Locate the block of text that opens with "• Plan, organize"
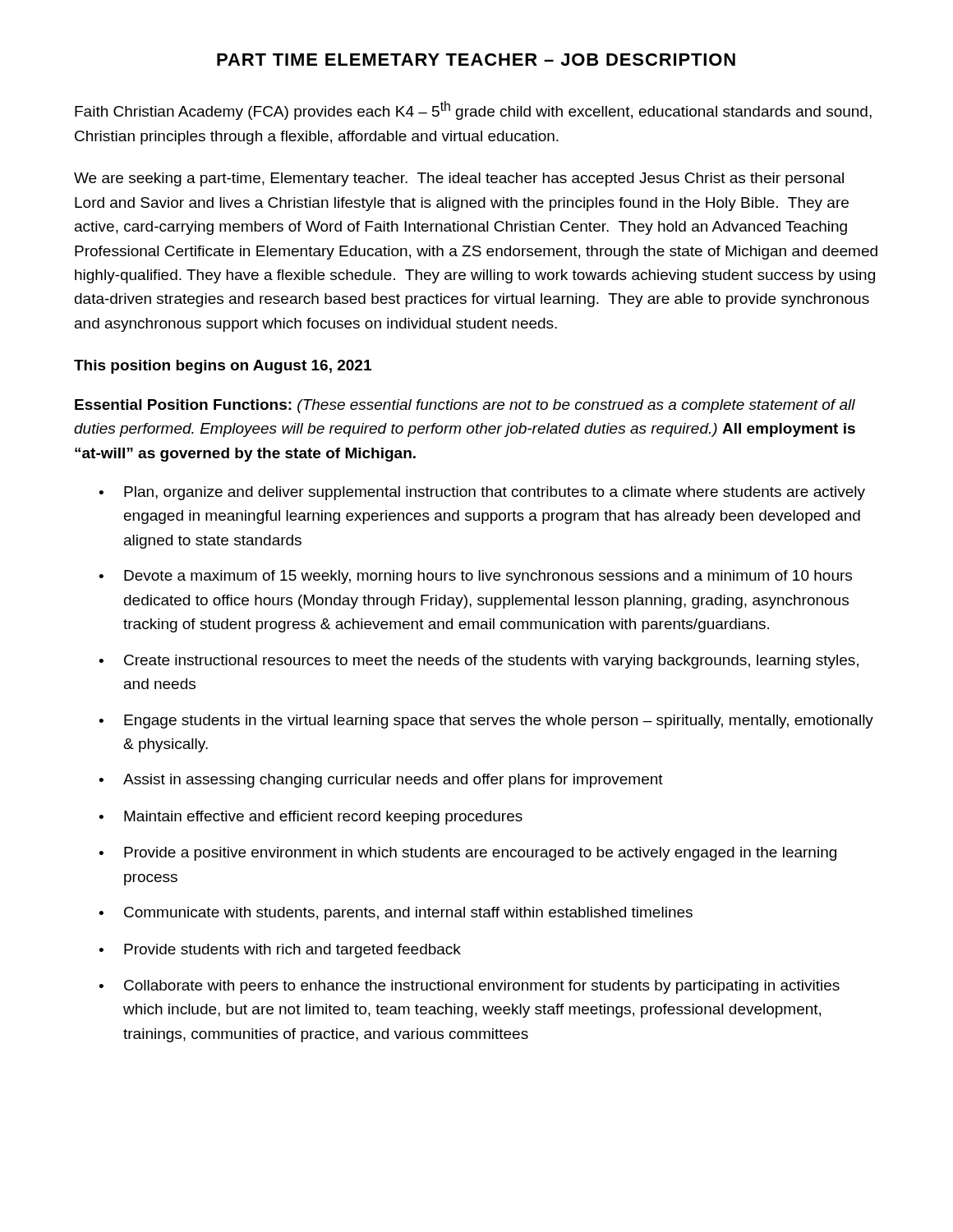This screenshot has width=953, height=1232. [489, 516]
